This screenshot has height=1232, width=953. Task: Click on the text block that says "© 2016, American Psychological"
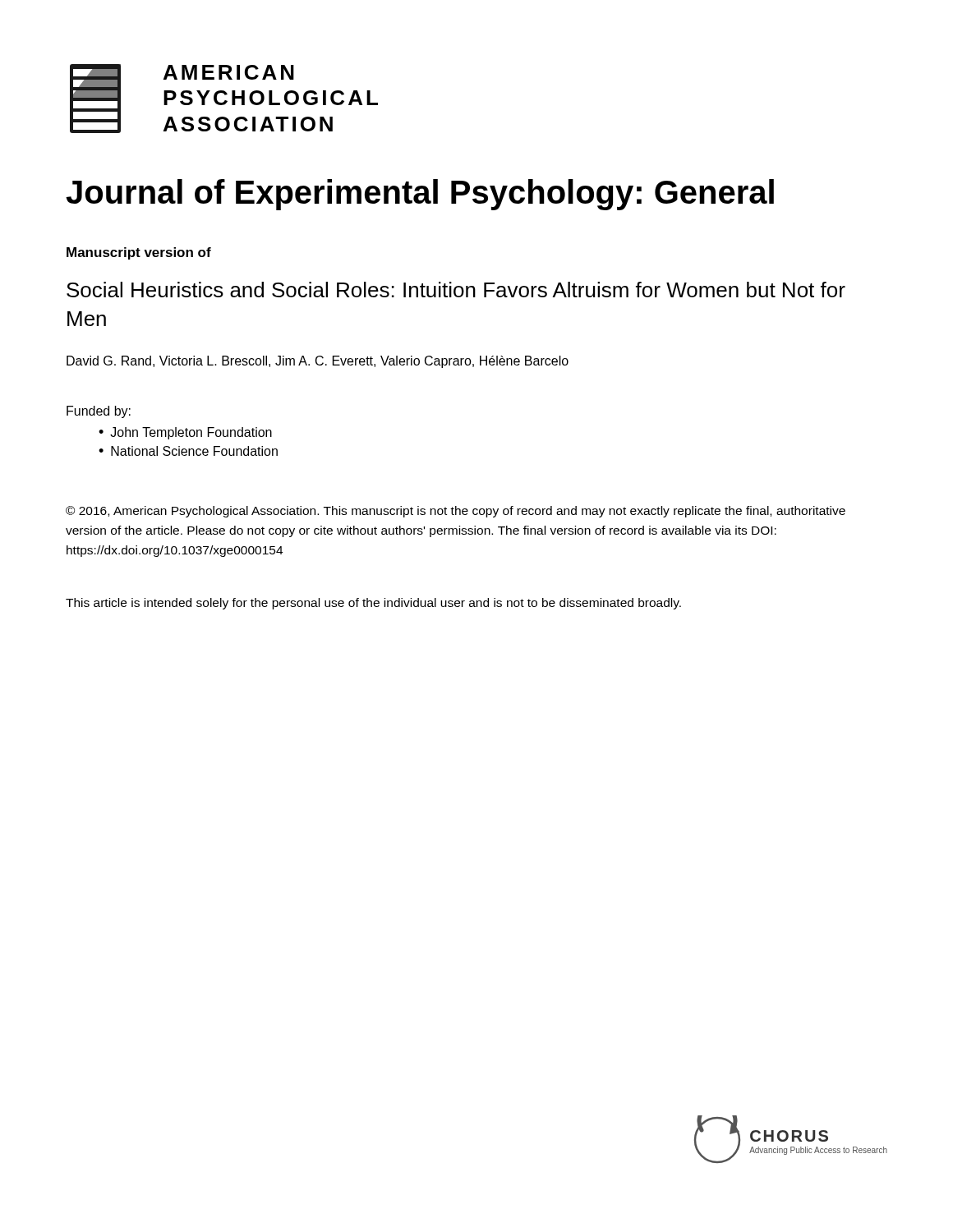click(x=456, y=530)
